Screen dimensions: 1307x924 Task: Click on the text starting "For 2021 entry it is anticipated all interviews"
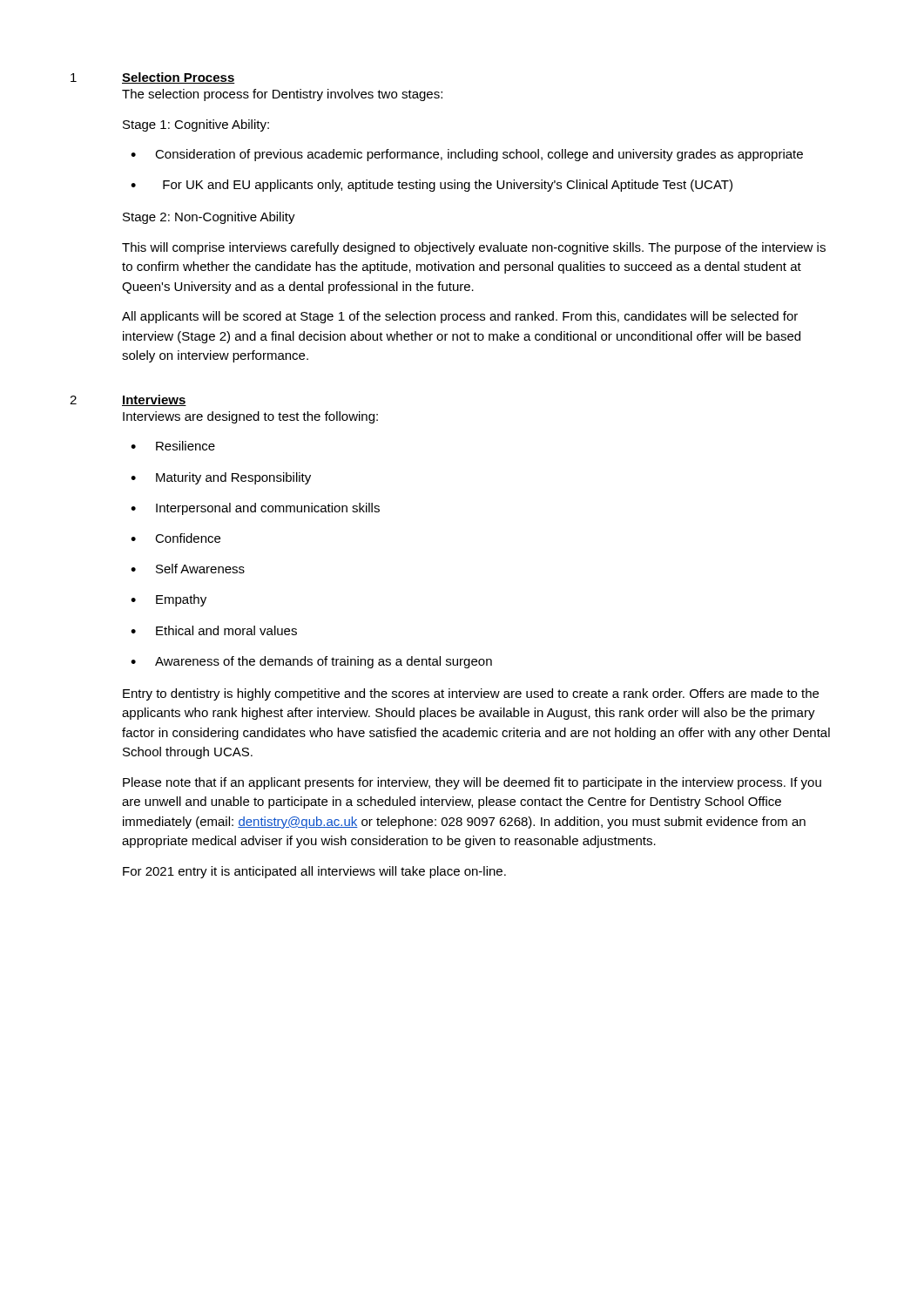[x=314, y=871]
